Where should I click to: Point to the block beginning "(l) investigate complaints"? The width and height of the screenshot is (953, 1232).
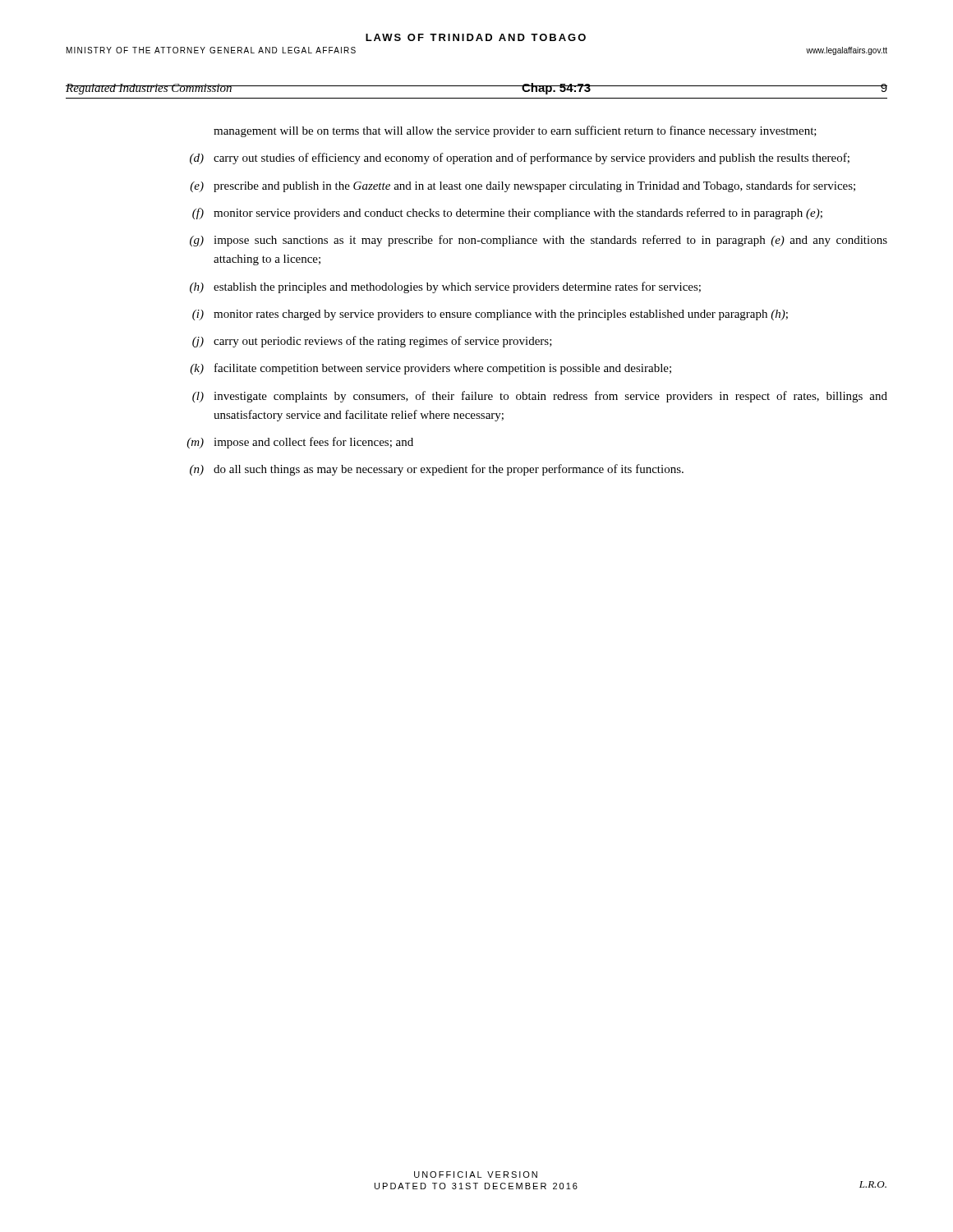[476, 406]
